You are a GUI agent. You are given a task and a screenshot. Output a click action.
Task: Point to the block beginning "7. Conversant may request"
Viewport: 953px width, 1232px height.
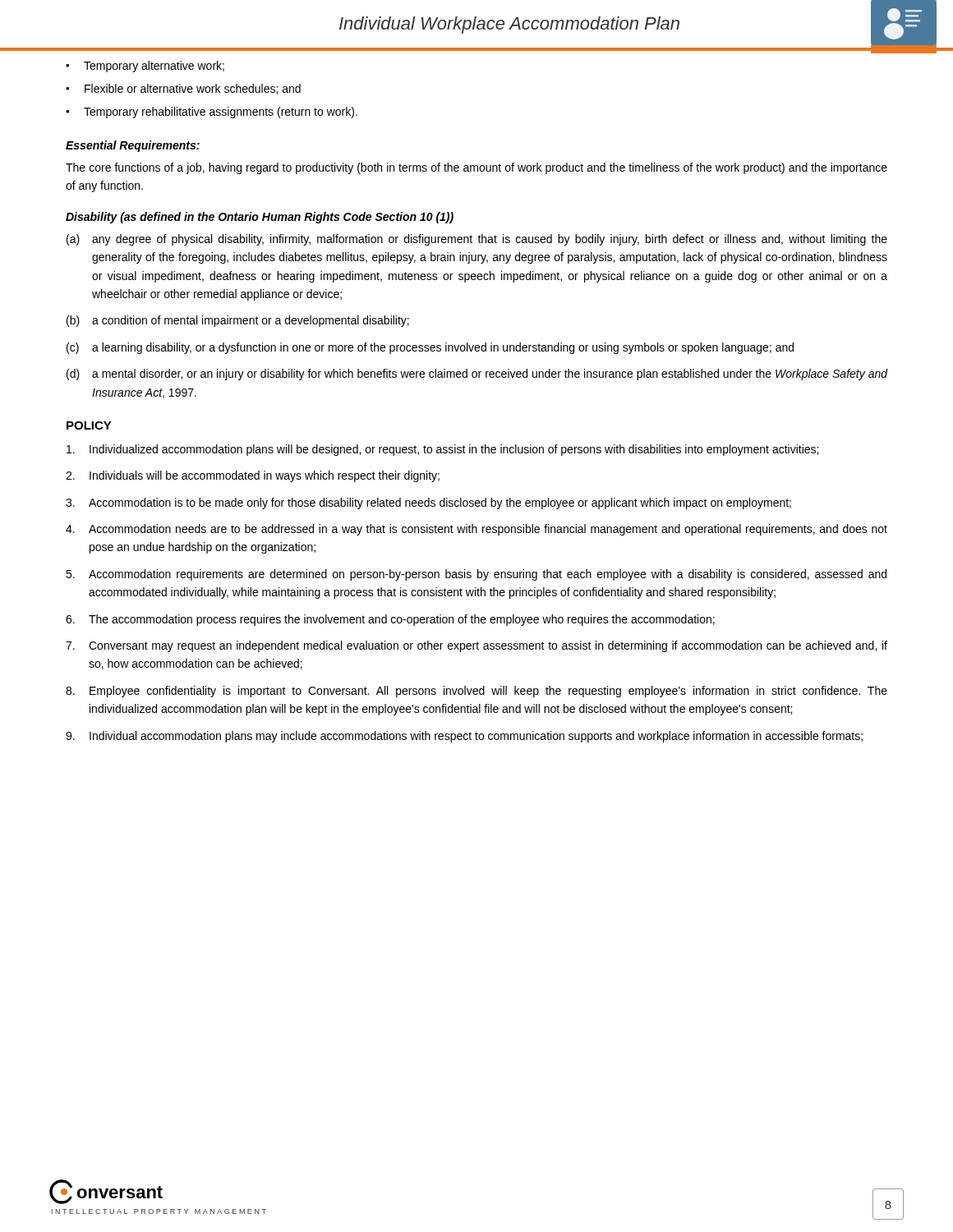pyautogui.click(x=476, y=655)
